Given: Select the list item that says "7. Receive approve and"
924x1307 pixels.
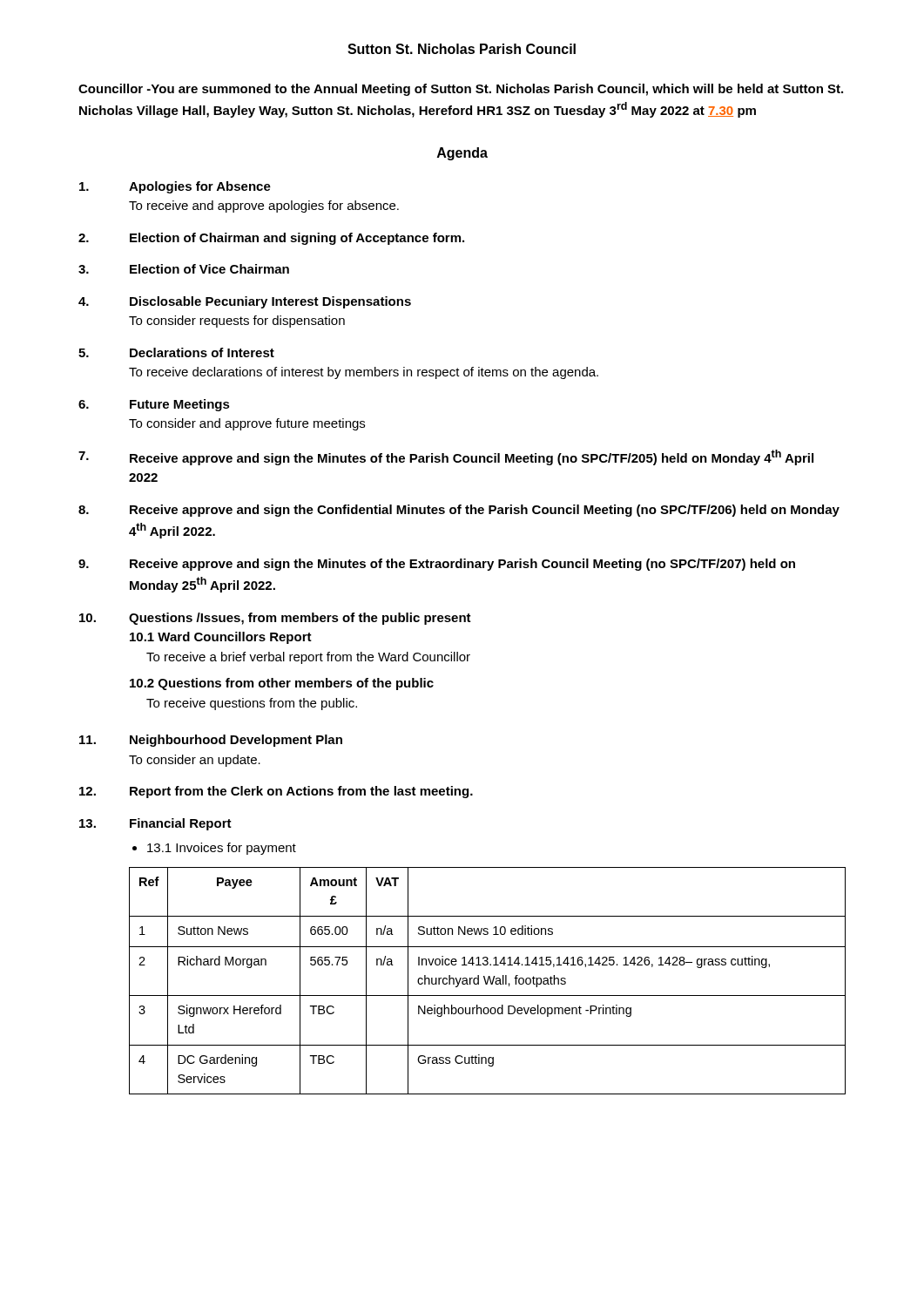Looking at the screenshot, I should pyautogui.click(x=462, y=467).
